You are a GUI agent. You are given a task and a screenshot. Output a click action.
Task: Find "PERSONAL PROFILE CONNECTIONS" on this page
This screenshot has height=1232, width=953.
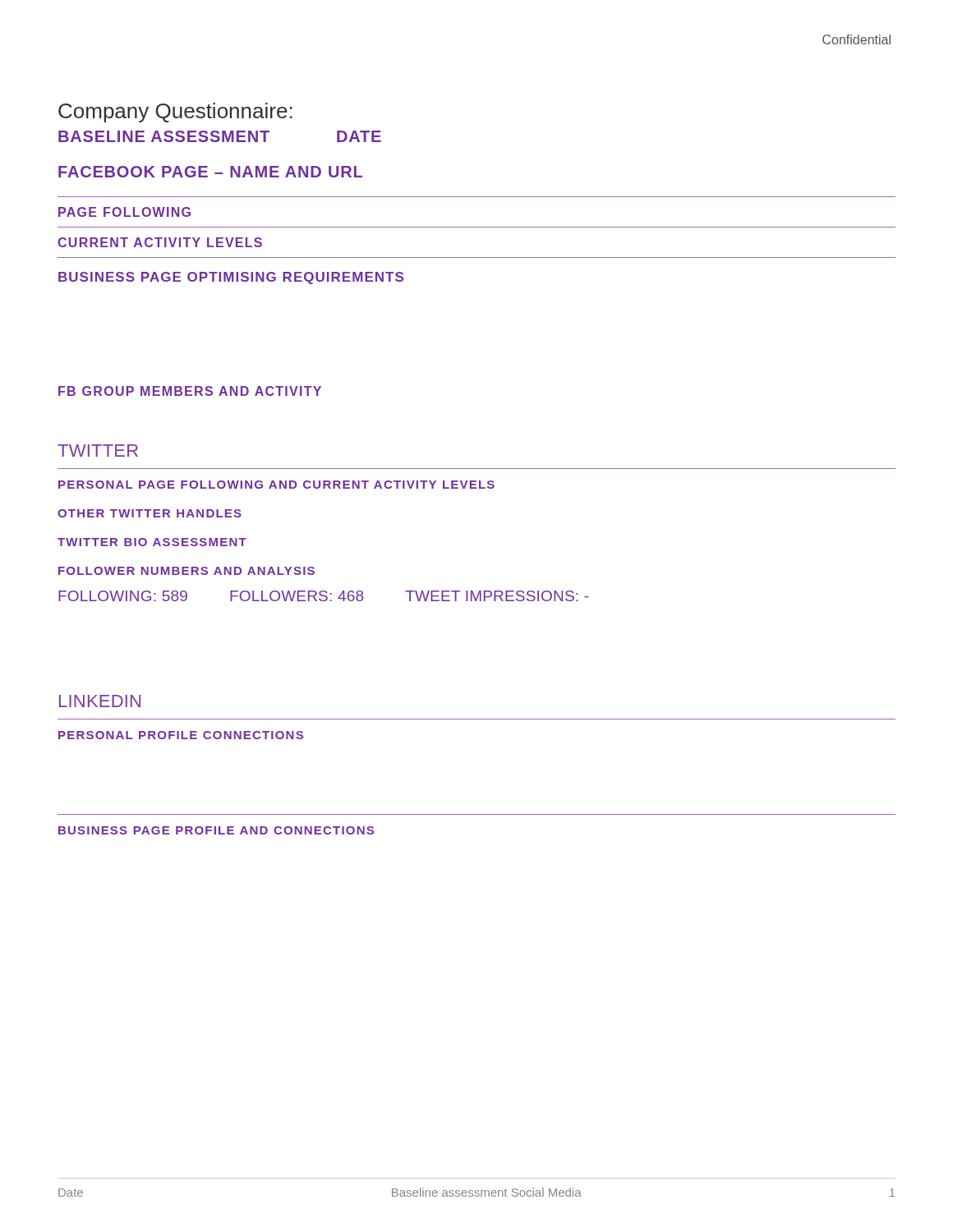click(181, 735)
